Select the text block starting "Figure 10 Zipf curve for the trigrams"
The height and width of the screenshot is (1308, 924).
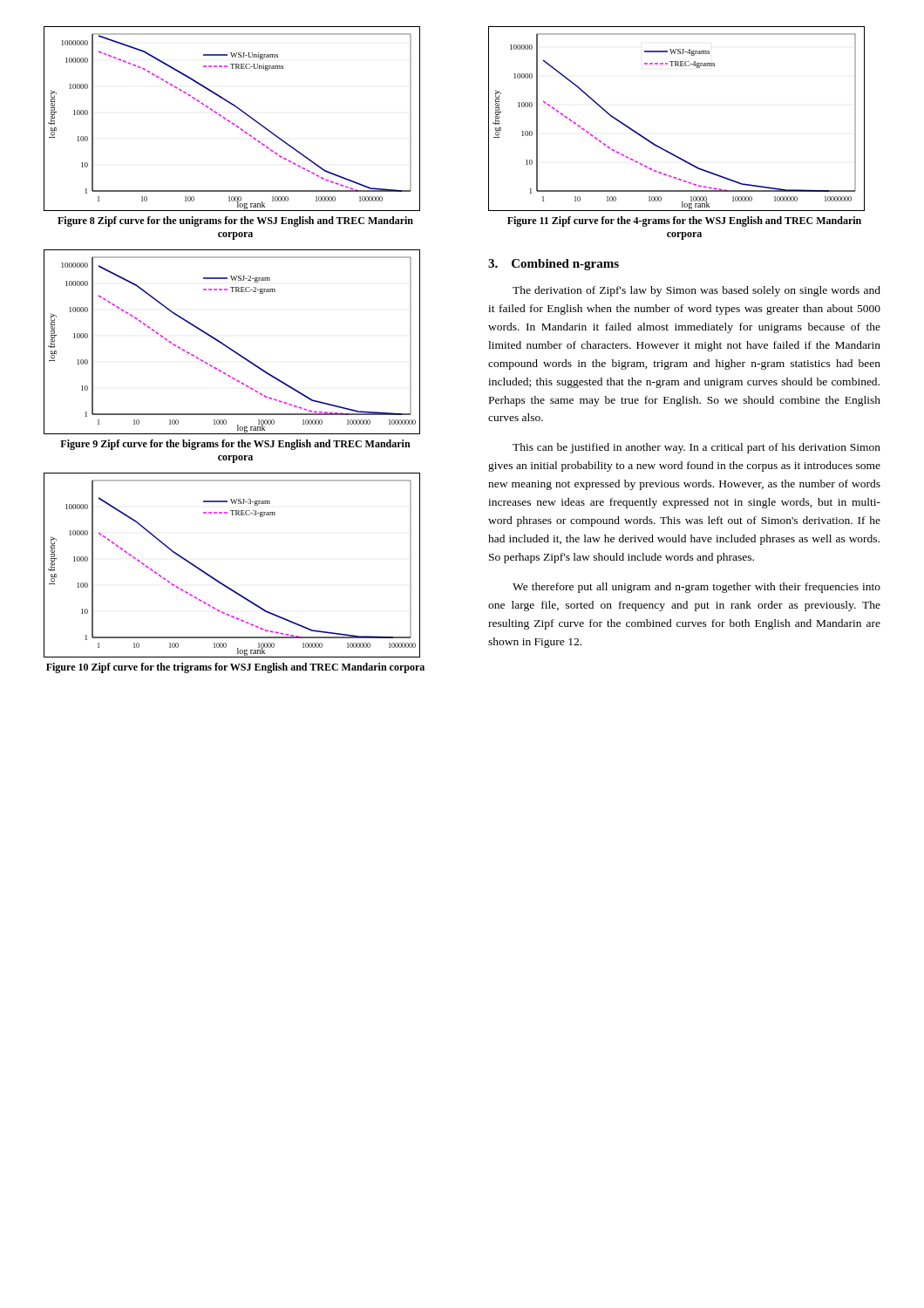[235, 667]
